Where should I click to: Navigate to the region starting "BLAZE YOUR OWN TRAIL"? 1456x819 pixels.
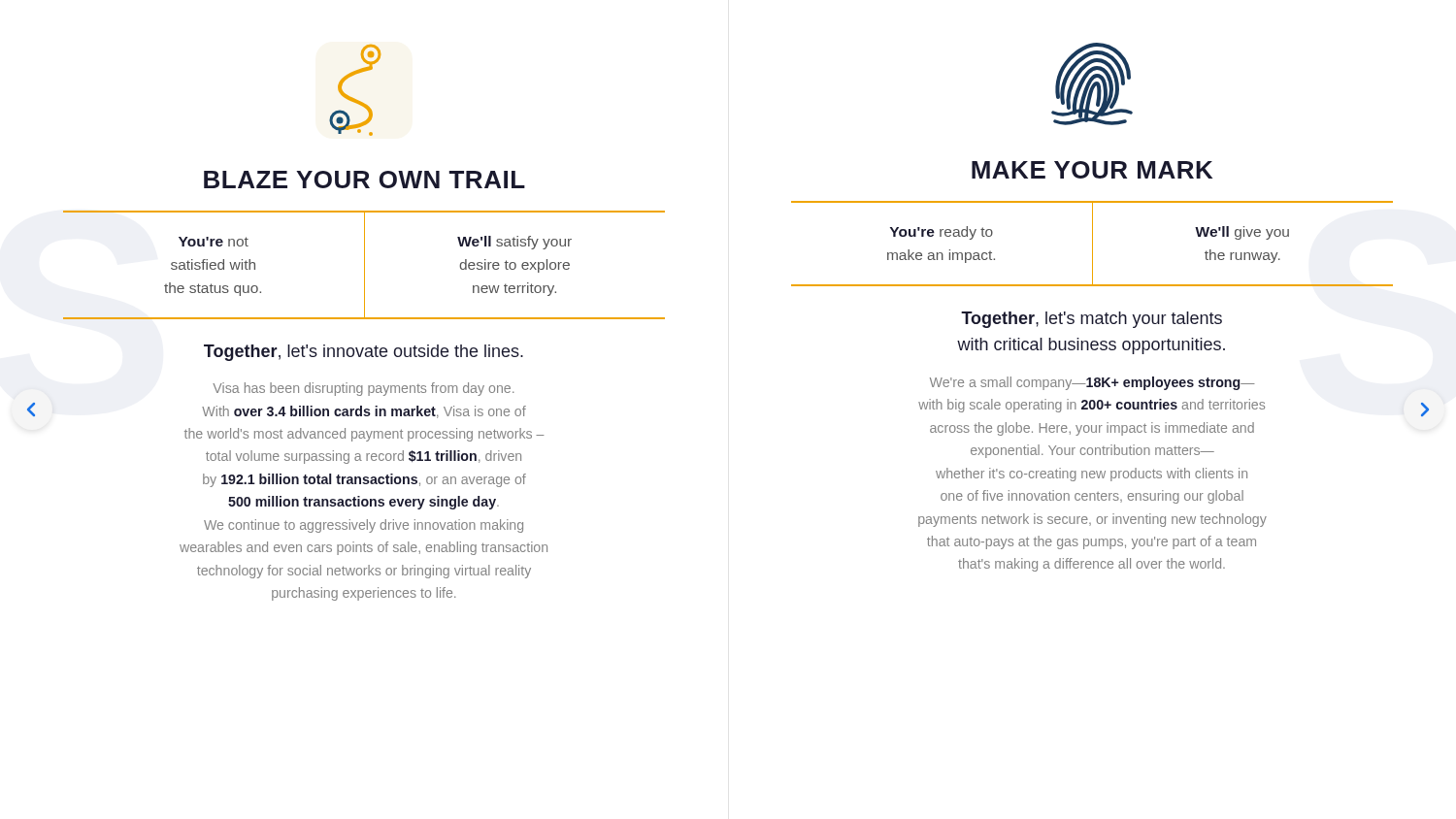click(364, 180)
